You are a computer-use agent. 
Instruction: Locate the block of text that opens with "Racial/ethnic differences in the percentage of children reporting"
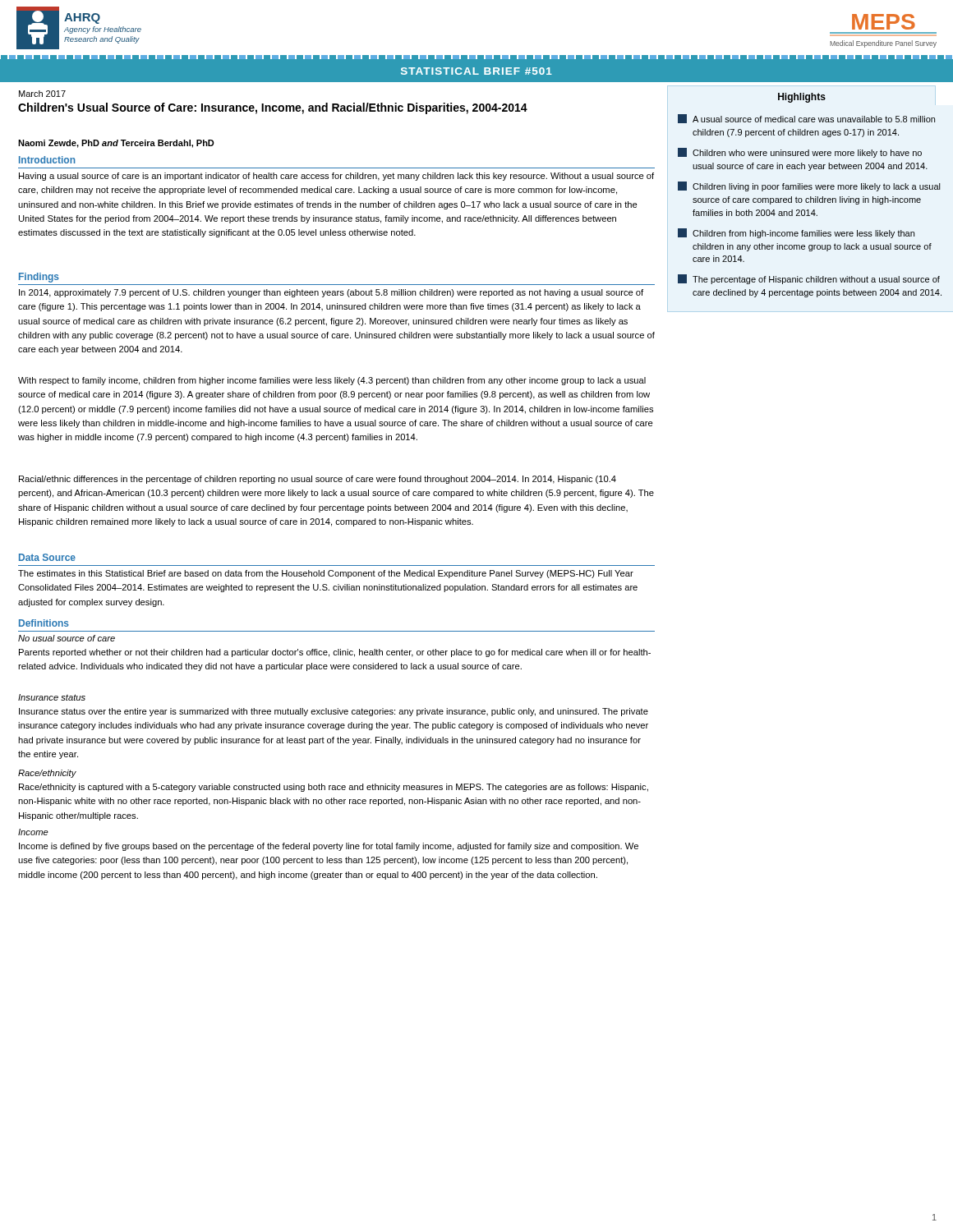(336, 500)
